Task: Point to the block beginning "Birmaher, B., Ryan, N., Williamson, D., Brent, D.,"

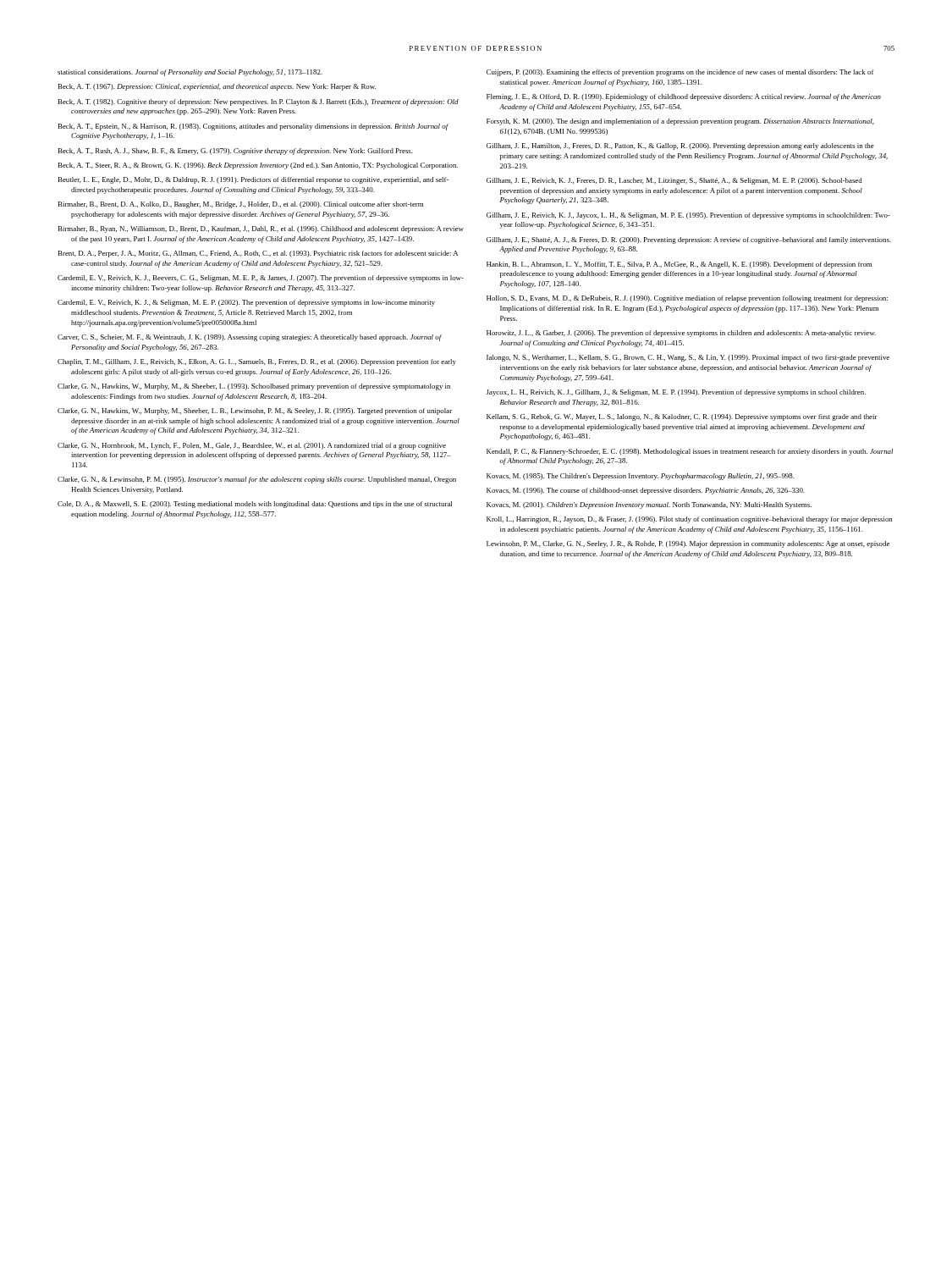Action: click(x=261, y=234)
